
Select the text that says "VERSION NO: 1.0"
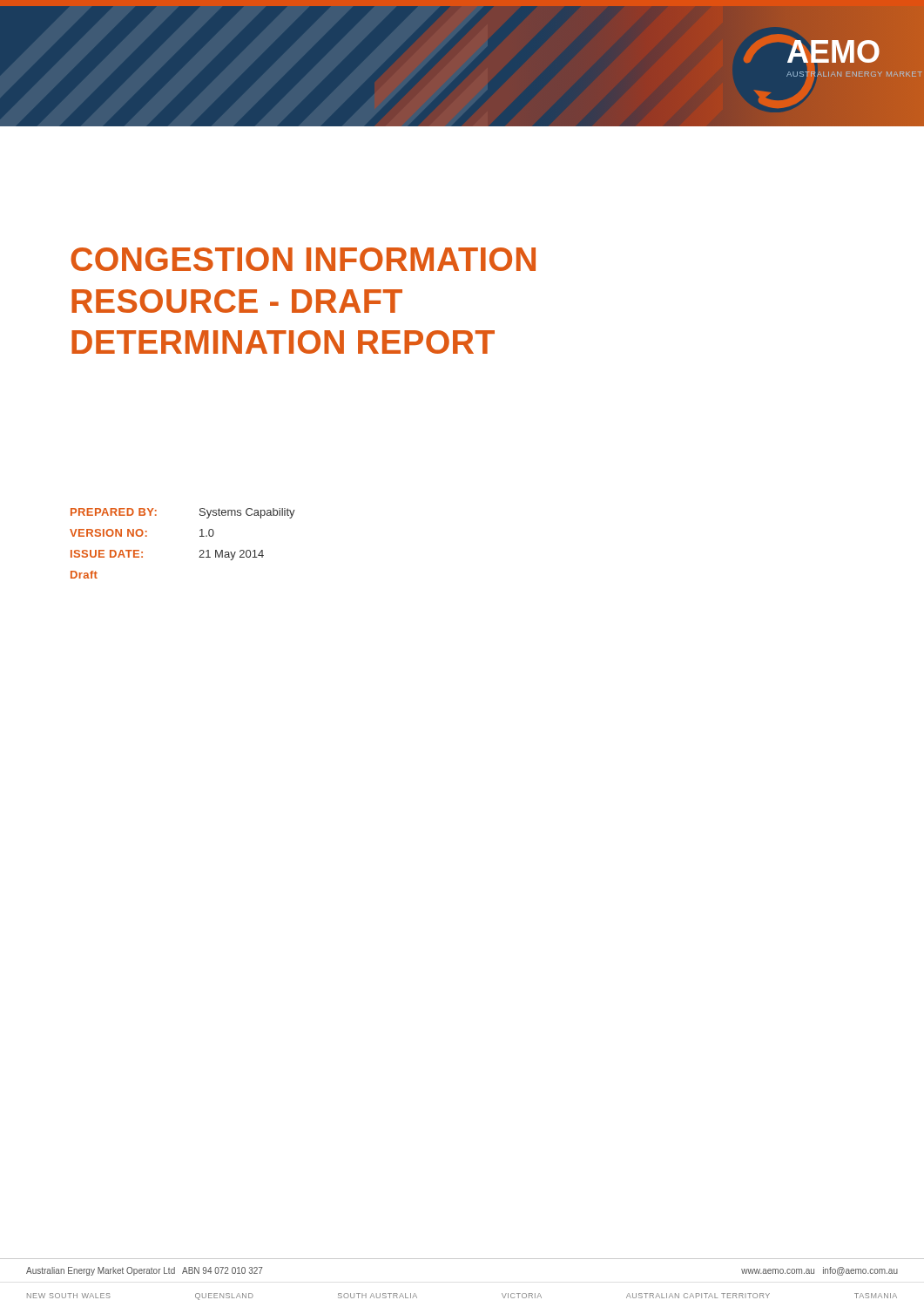pyautogui.click(x=142, y=533)
